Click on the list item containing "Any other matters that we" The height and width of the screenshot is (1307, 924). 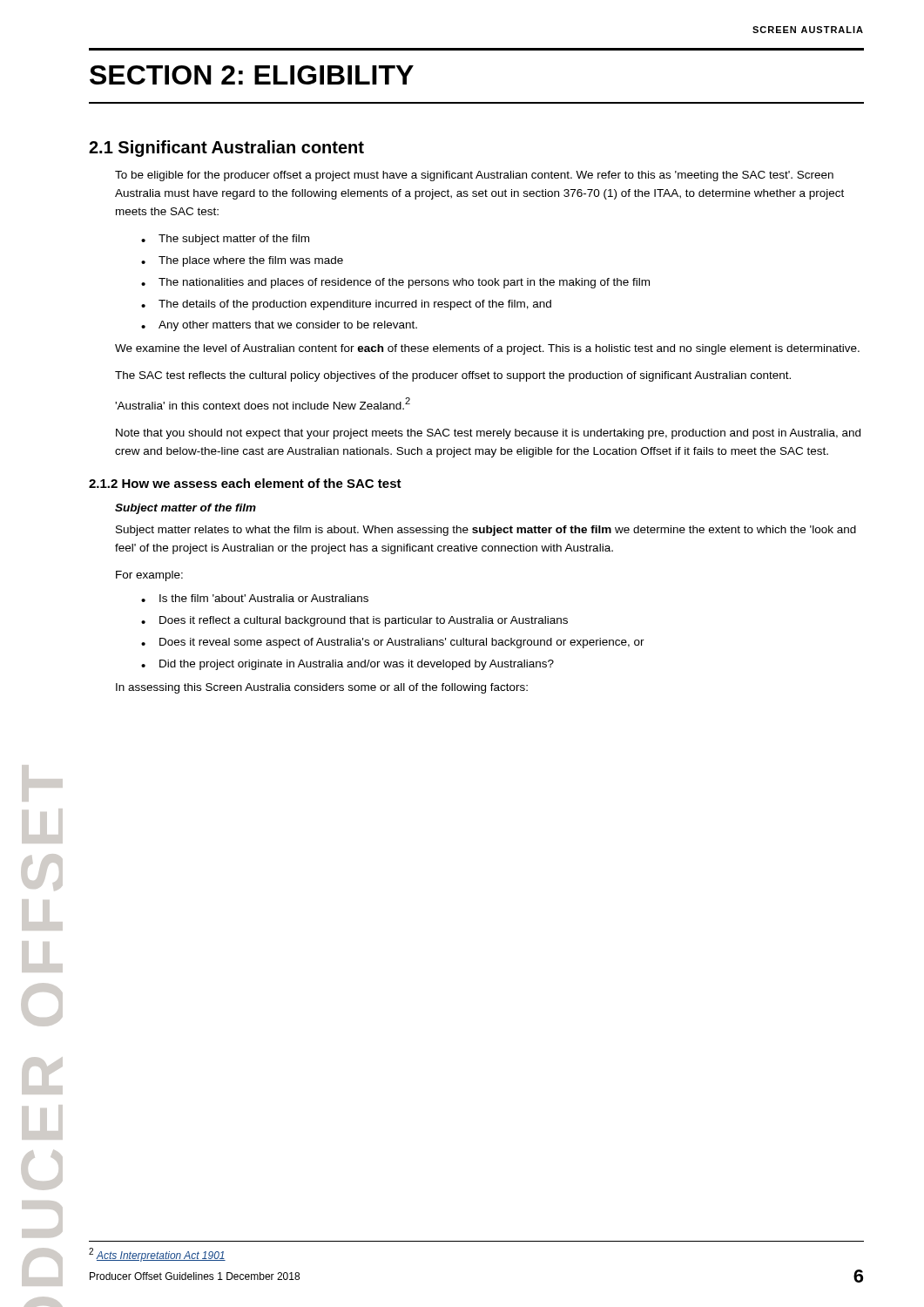[288, 325]
